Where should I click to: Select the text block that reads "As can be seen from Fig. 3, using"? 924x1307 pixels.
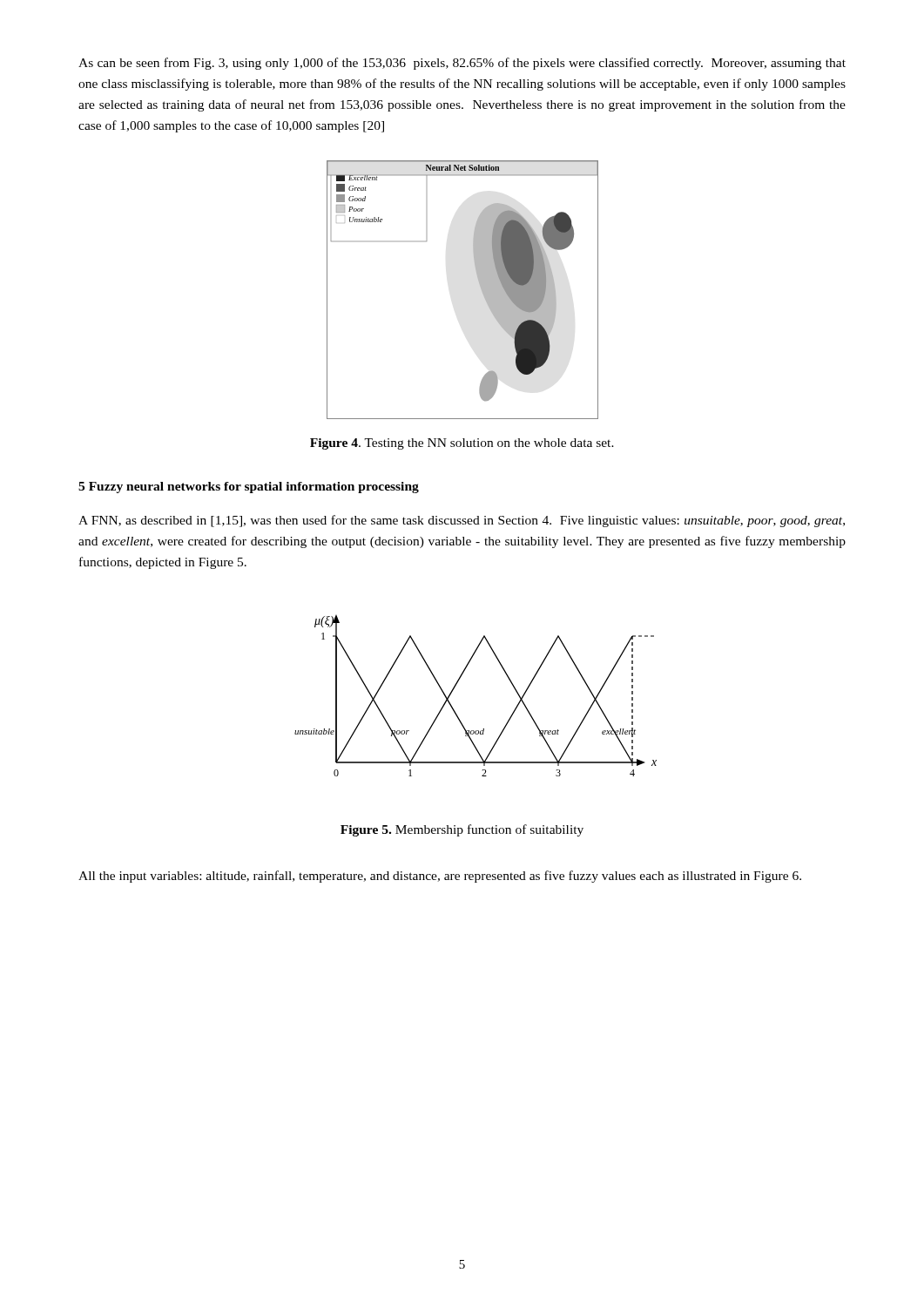click(462, 94)
